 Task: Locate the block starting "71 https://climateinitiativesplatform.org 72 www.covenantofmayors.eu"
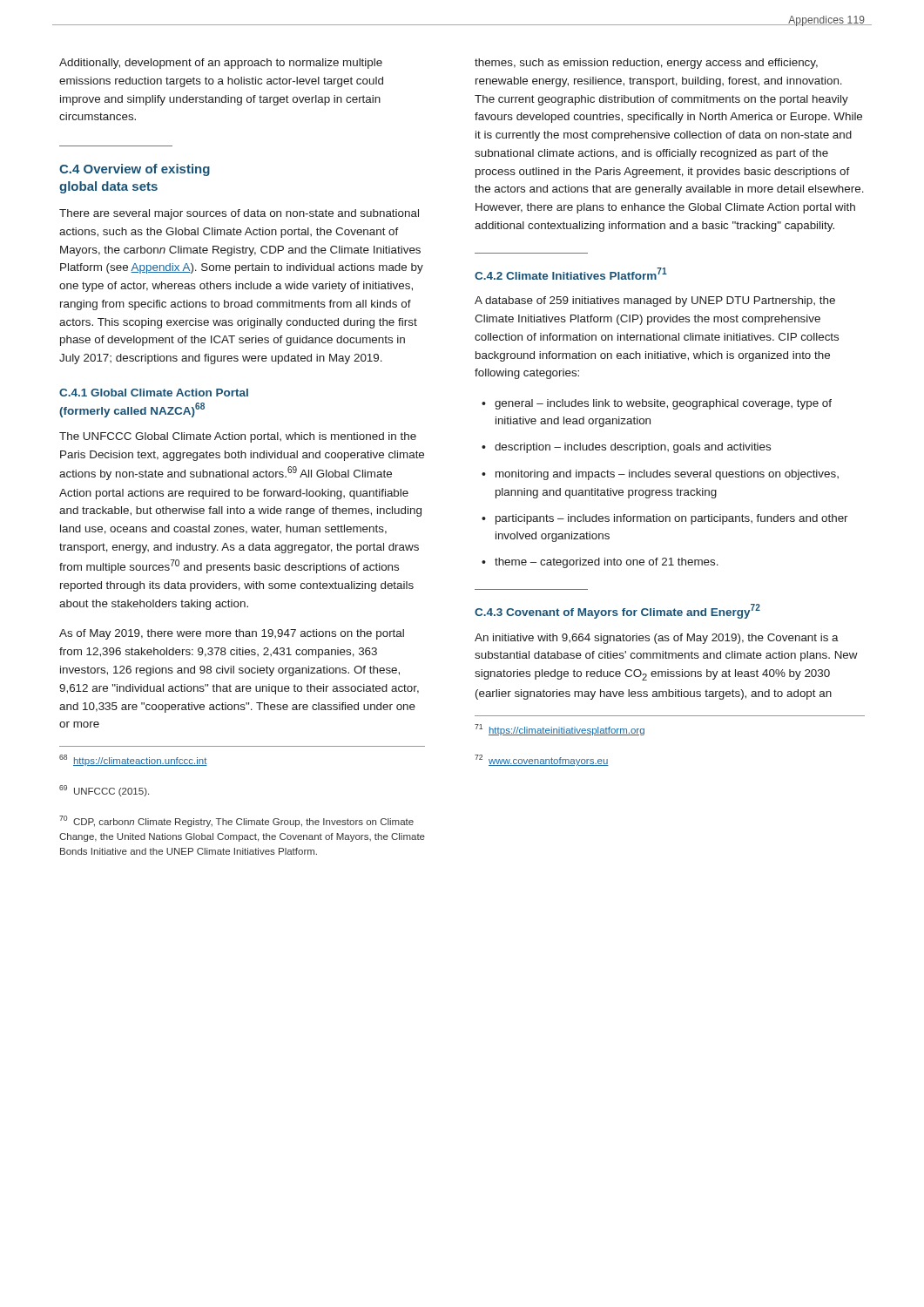pos(560,744)
